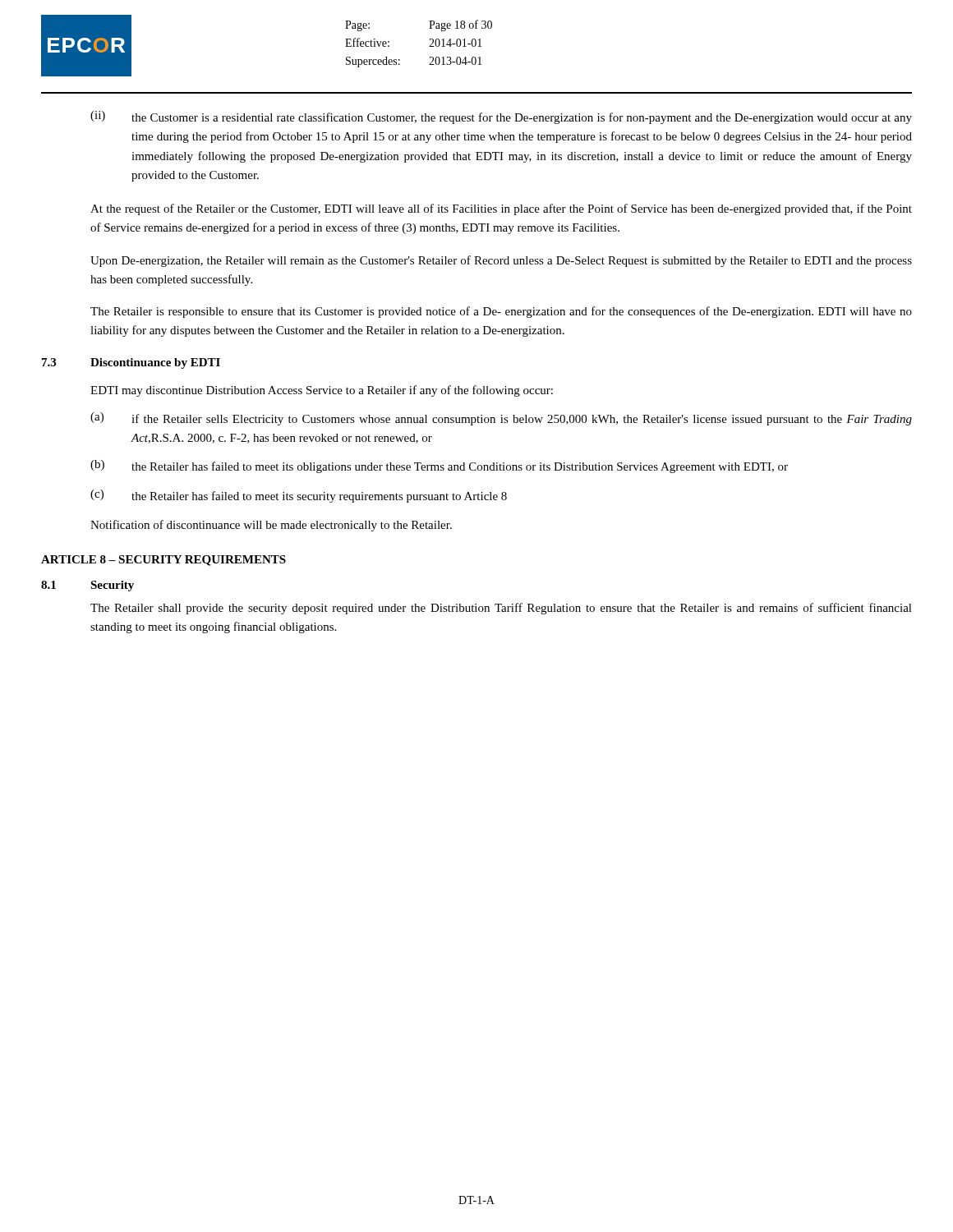Viewport: 953px width, 1232px height.
Task: Click on the text block starting "ARTICLE 8 – SECURITY"
Action: pos(164,559)
